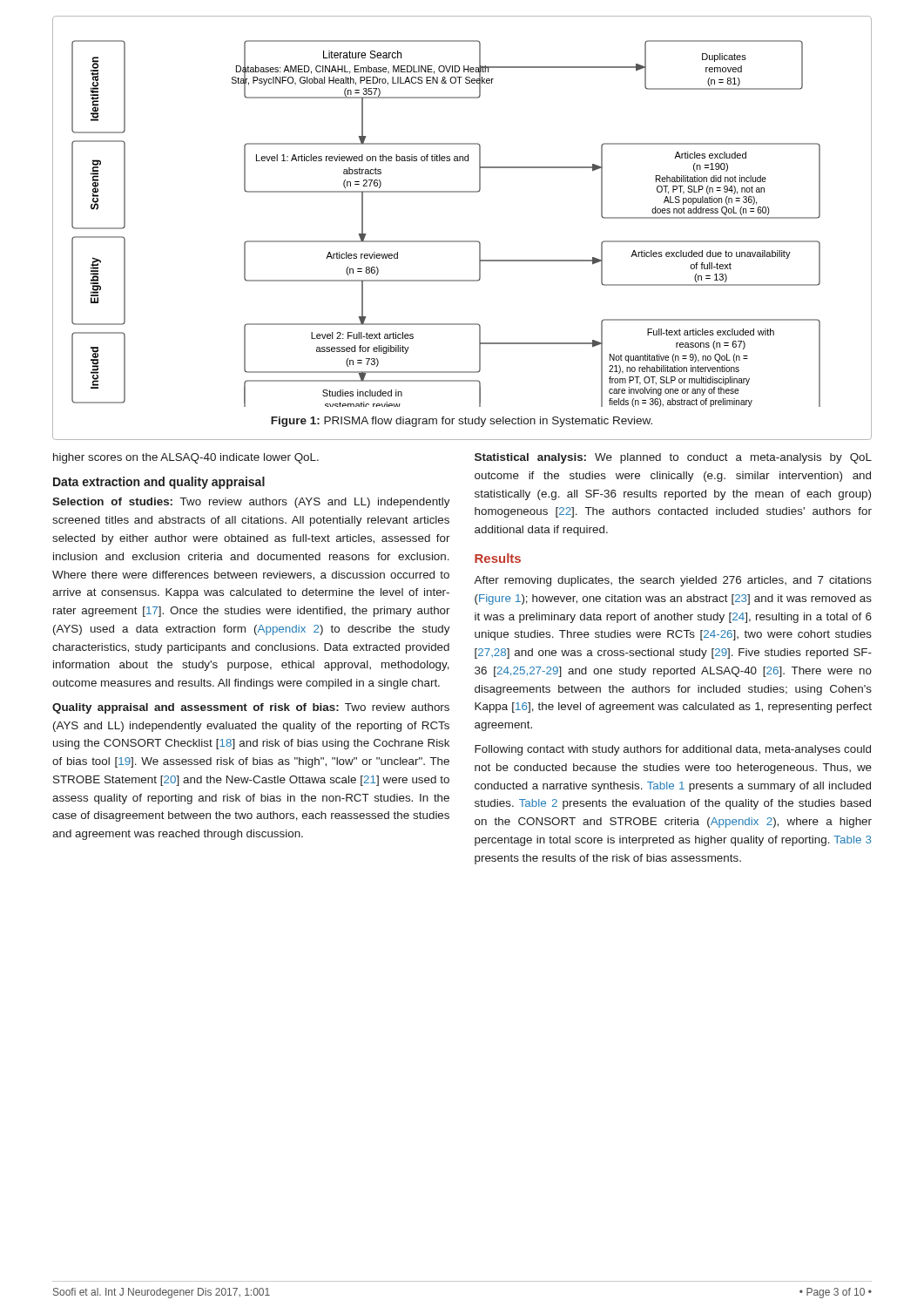
Task: Locate the text block that says "Statistical analysis: We planned to conduct a"
Action: [673, 493]
